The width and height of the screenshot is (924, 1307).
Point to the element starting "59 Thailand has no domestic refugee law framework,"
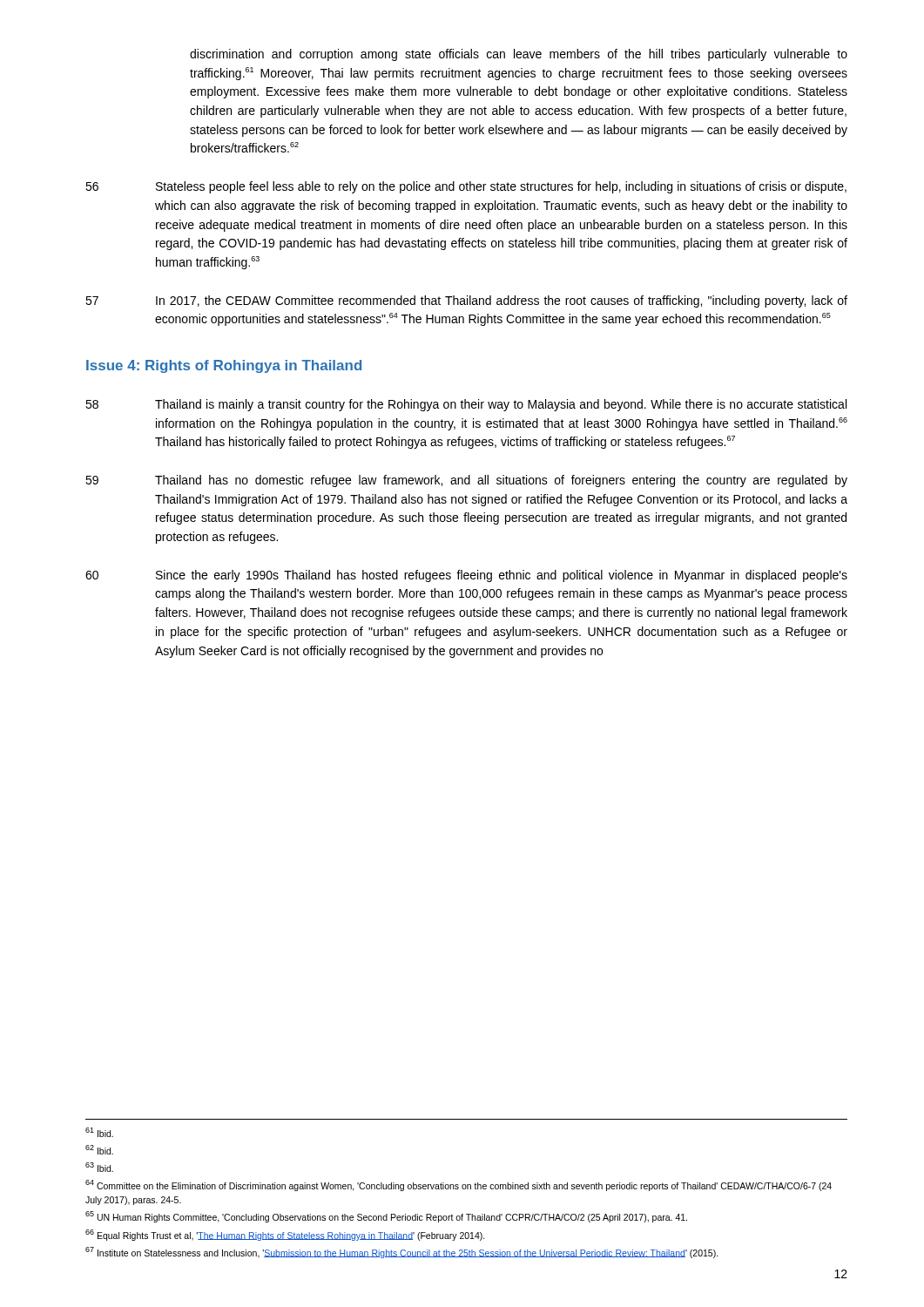click(466, 509)
